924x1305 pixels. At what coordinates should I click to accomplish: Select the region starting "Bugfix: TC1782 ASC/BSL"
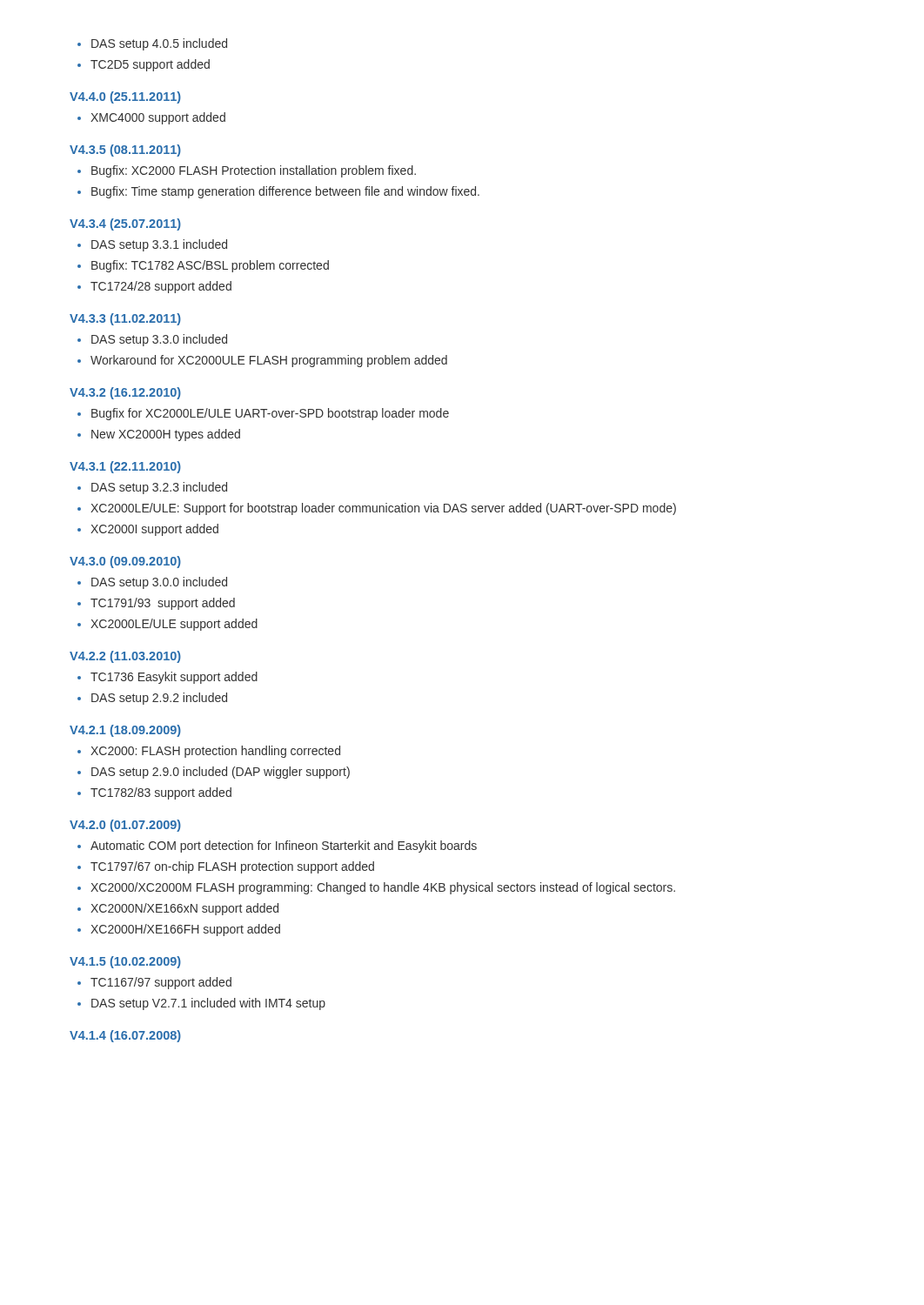point(210,265)
